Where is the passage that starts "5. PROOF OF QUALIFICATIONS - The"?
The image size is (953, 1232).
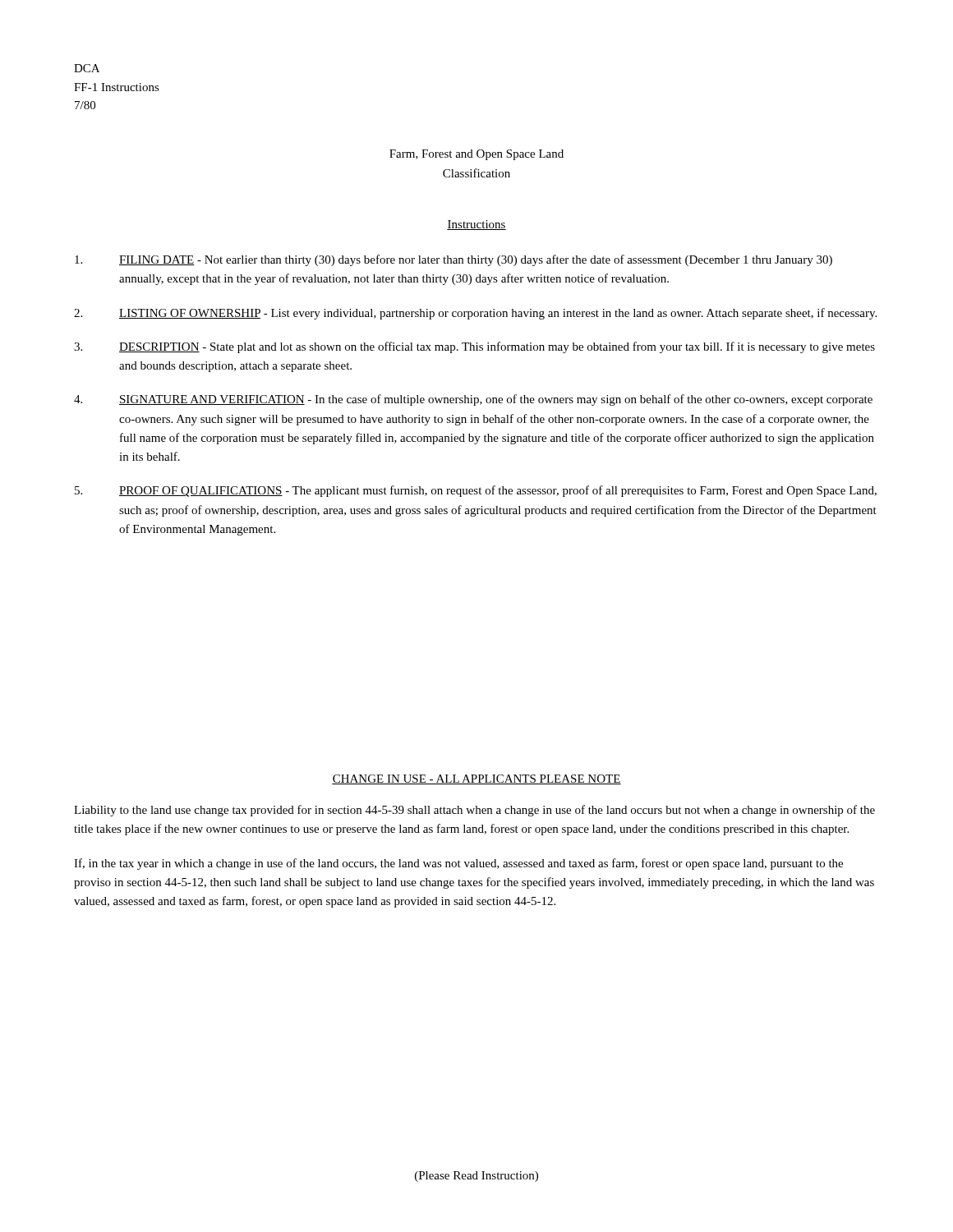pyautogui.click(x=476, y=510)
